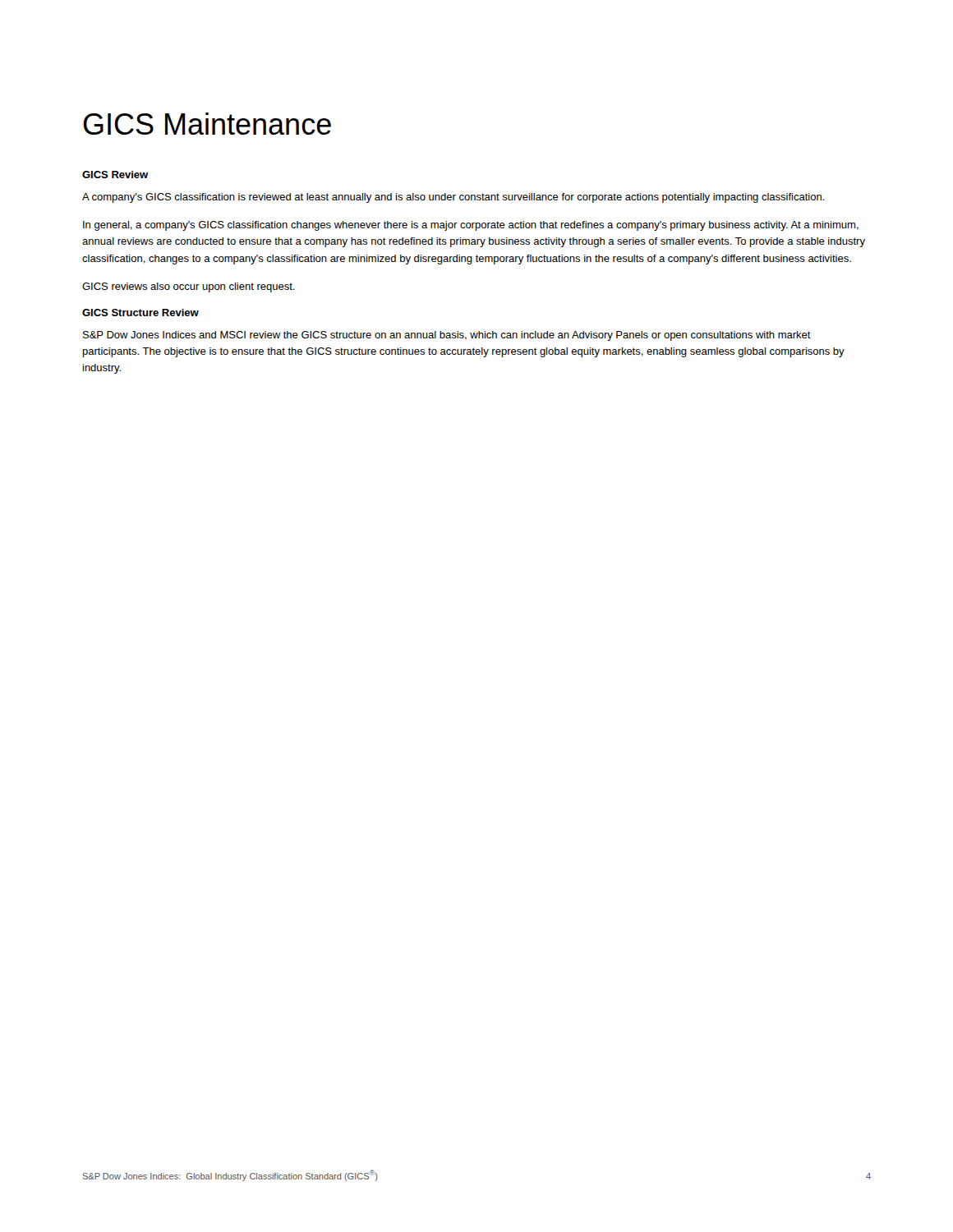Locate the text starting "A company's GICS"

point(476,197)
